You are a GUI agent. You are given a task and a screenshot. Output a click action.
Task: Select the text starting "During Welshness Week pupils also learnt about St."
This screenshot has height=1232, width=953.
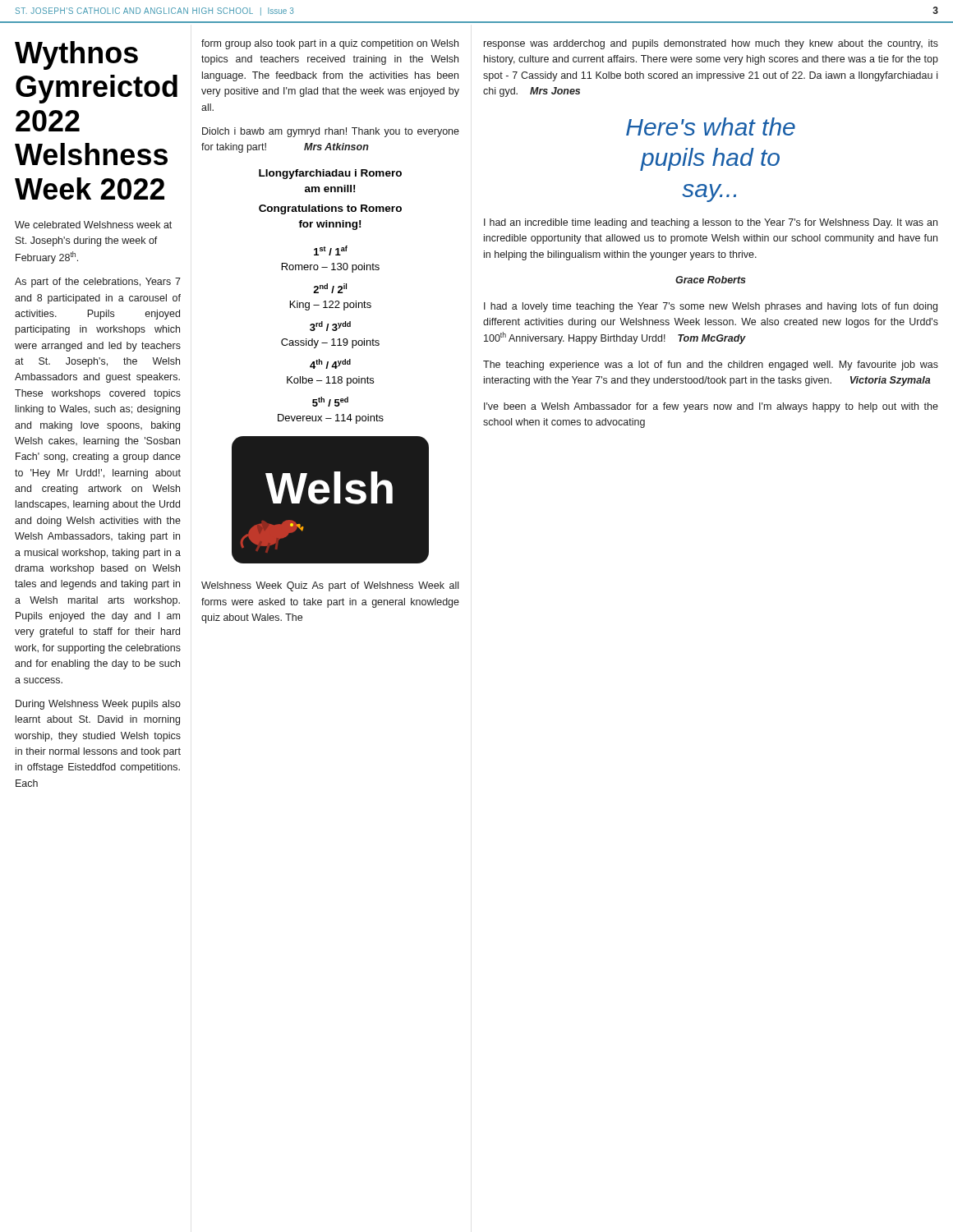(x=98, y=744)
